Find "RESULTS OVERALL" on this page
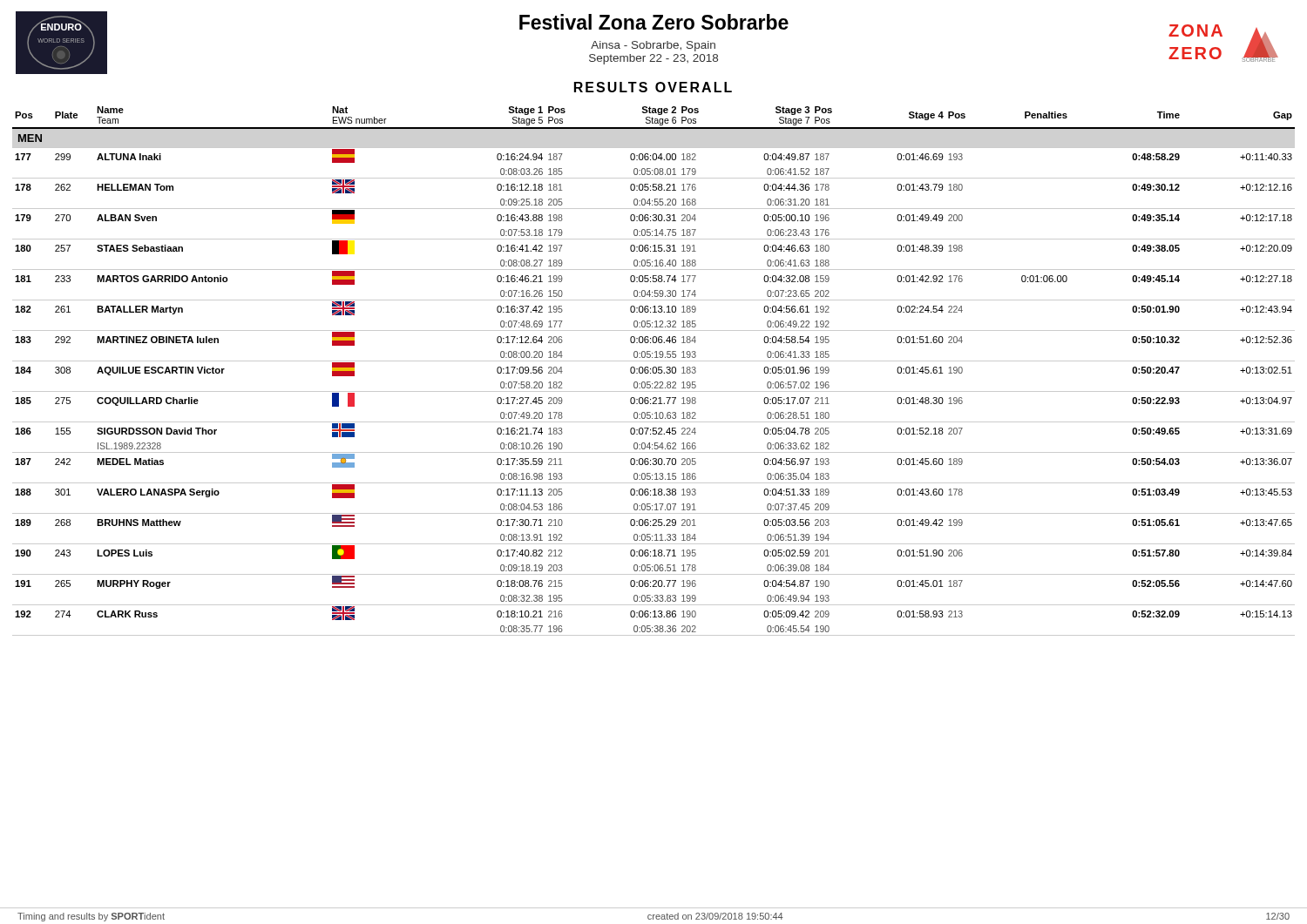The width and height of the screenshot is (1307, 924). coord(654,88)
